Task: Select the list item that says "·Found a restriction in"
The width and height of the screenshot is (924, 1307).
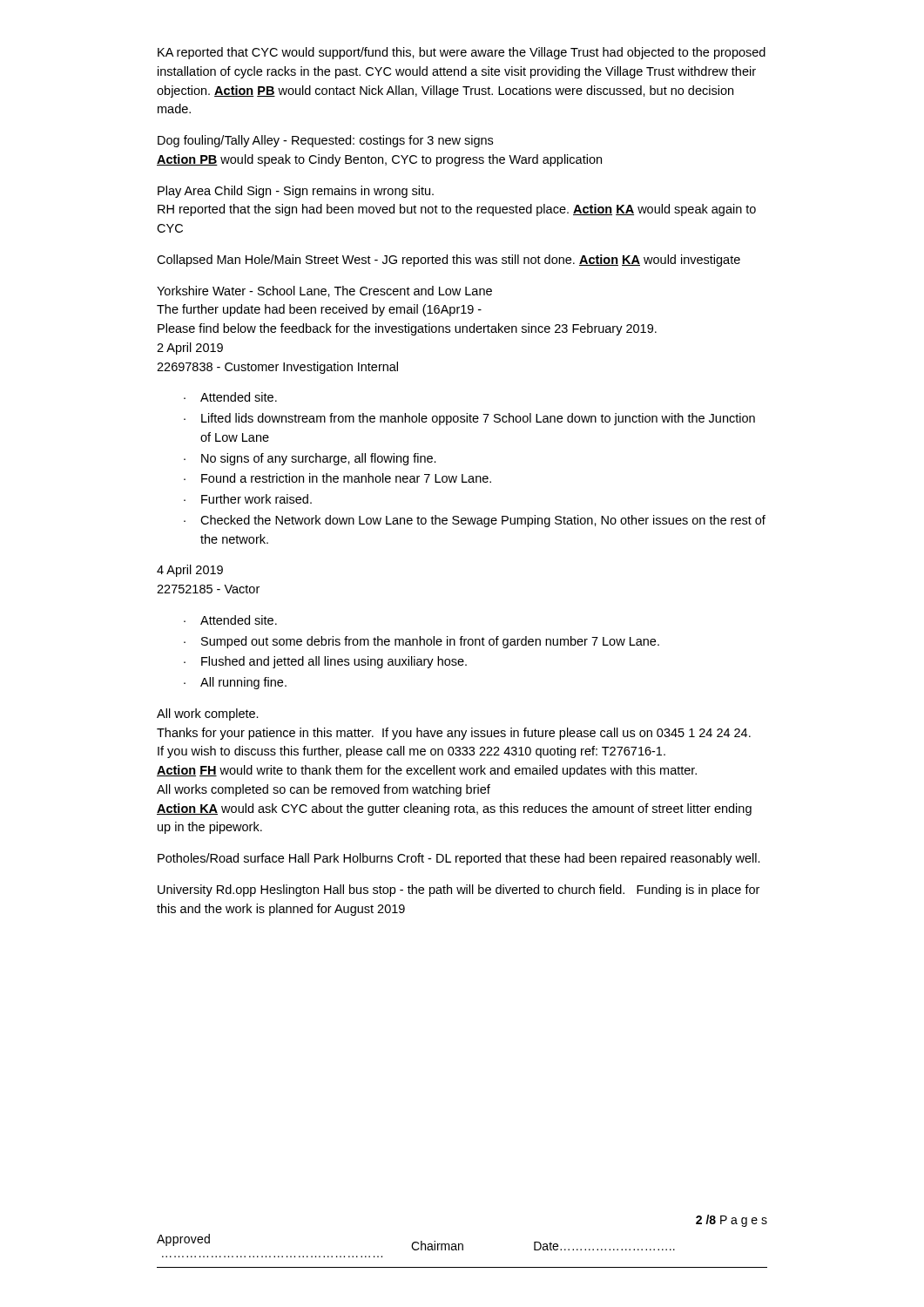Action: click(475, 479)
